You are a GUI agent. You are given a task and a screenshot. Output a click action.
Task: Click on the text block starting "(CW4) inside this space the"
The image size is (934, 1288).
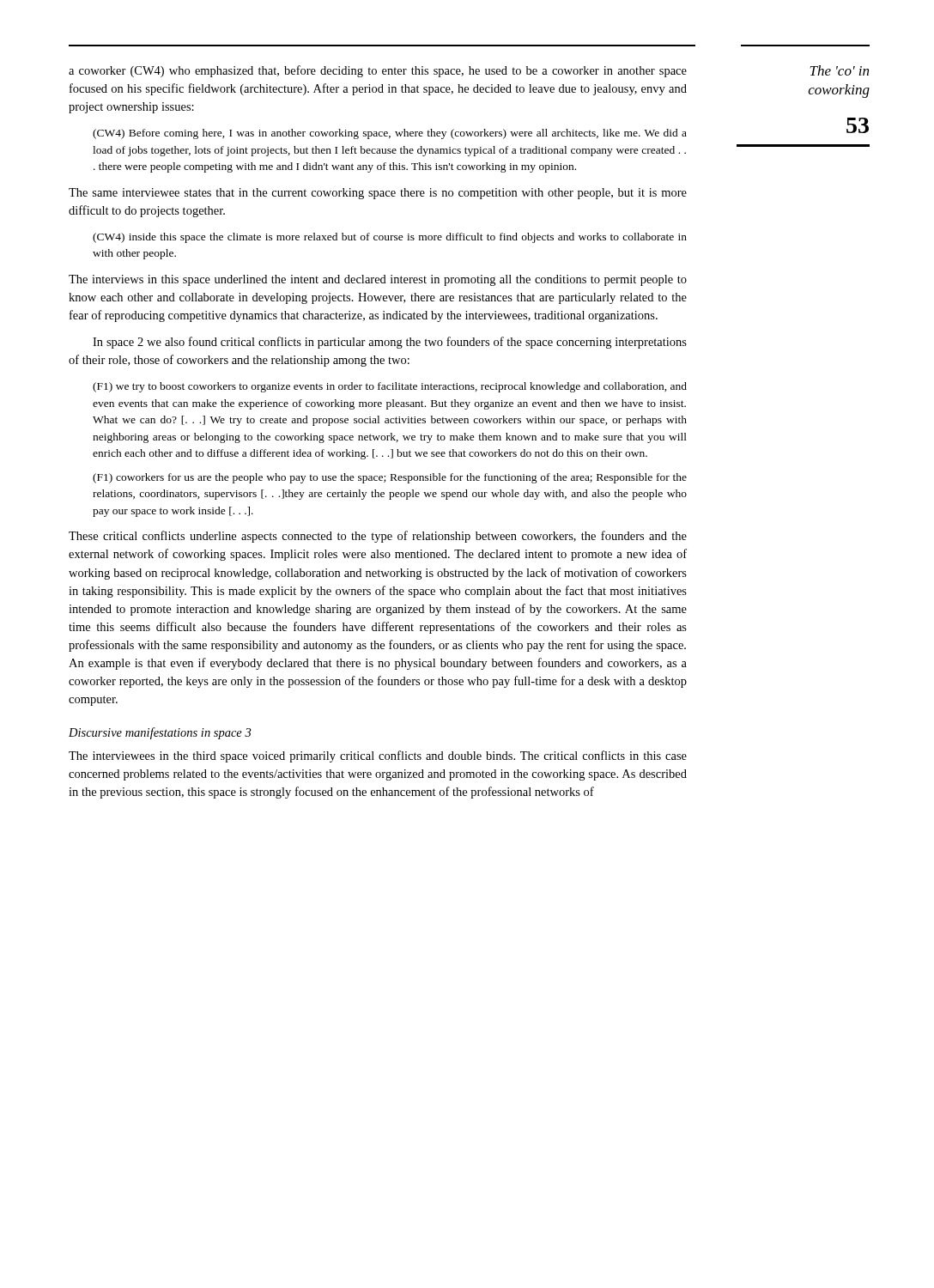click(x=390, y=245)
